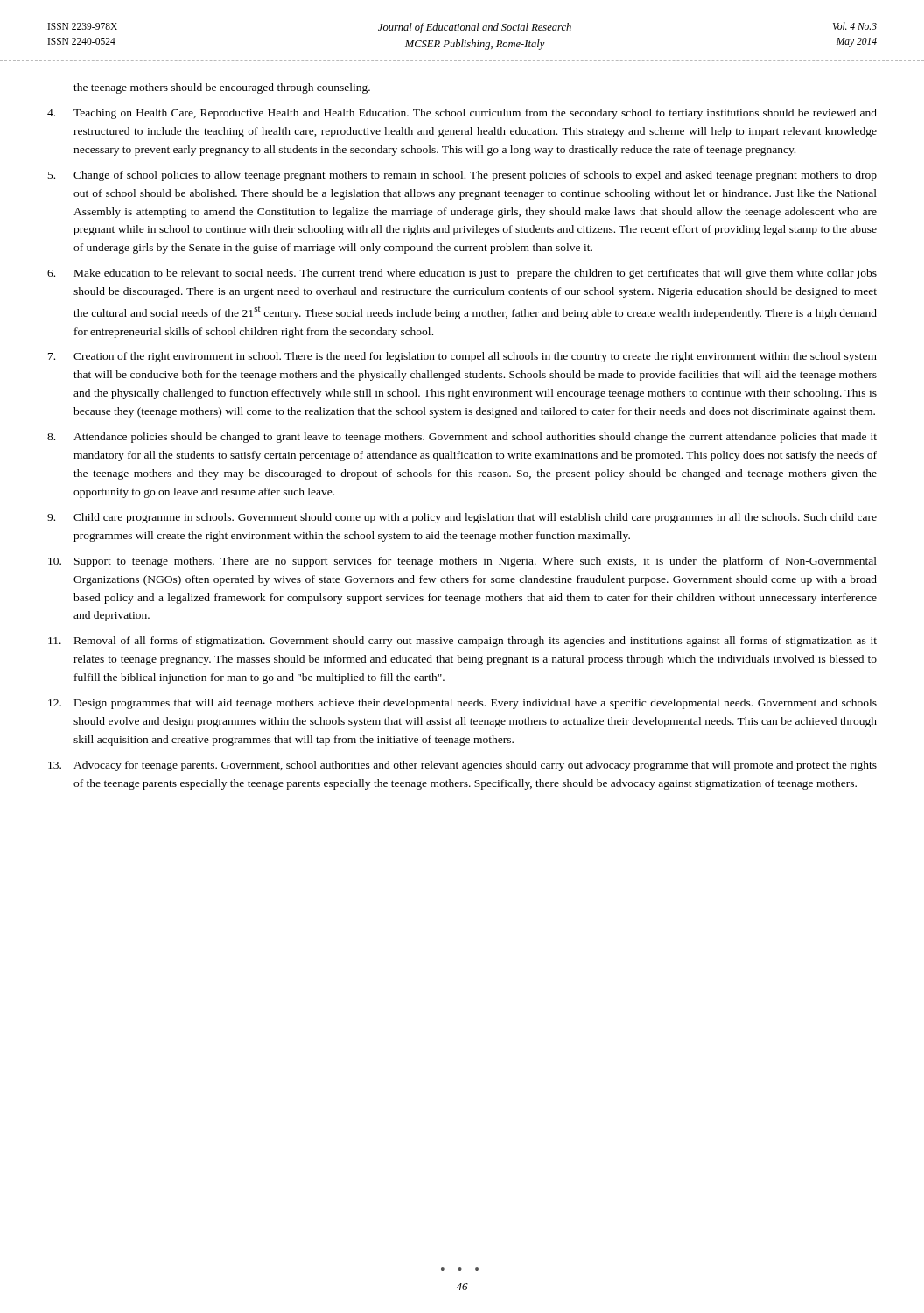Locate the block starting "6. Make education to be relevant to social"
This screenshot has height=1313, width=924.
coord(462,303)
